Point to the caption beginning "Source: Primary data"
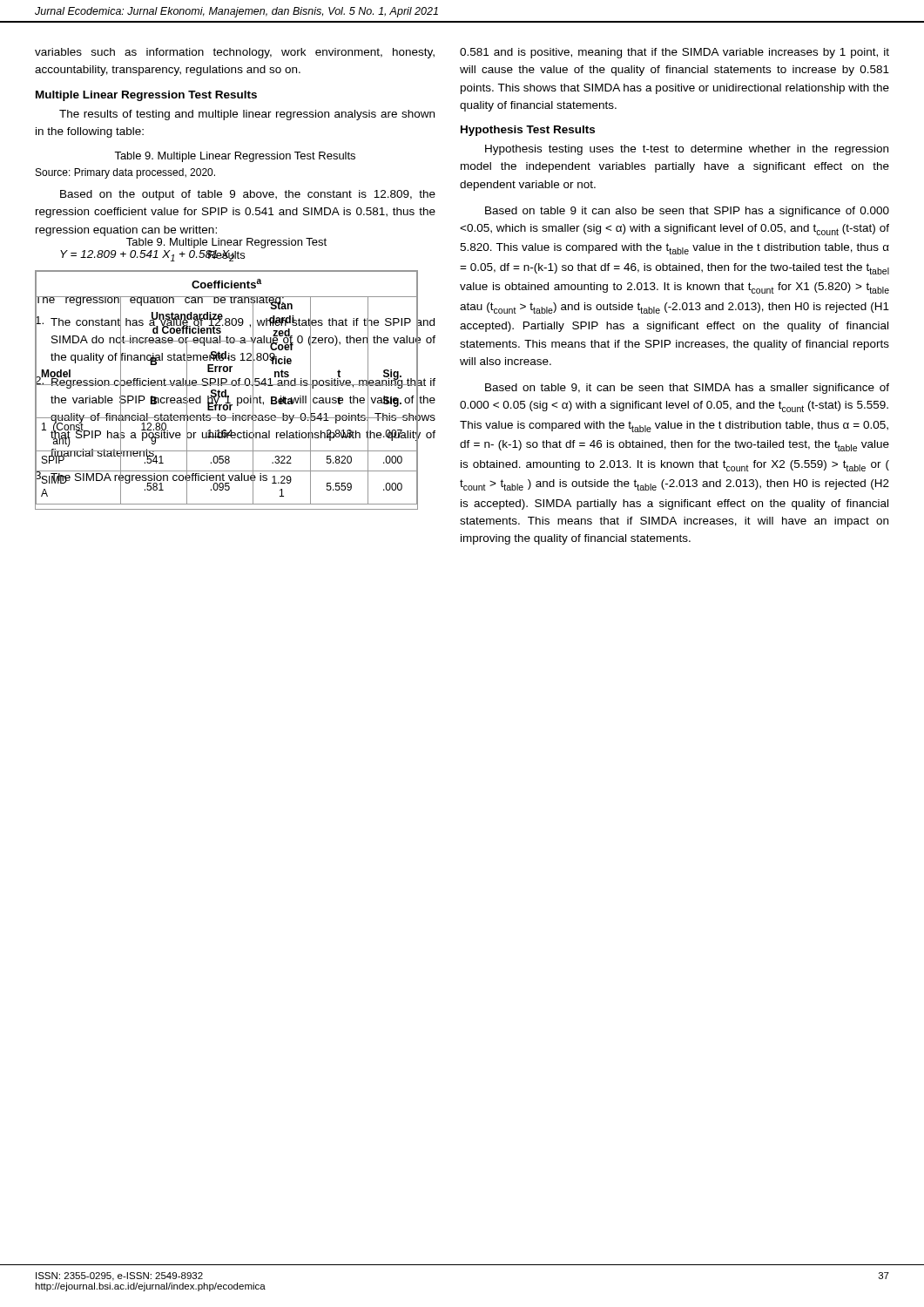924x1307 pixels. (x=125, y=173)
